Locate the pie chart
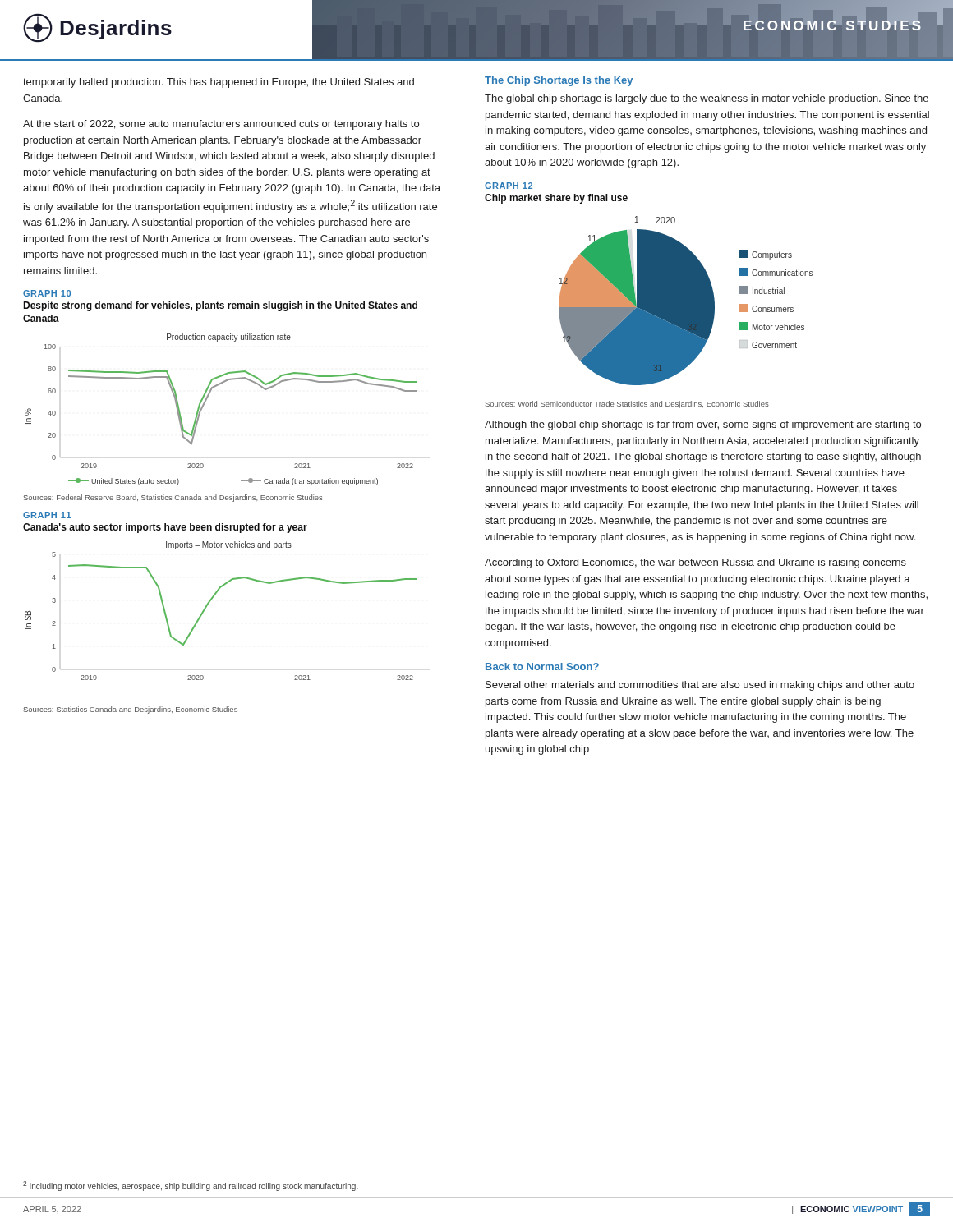The width and height of the screenshot is (953, 1232). [707, 303]
